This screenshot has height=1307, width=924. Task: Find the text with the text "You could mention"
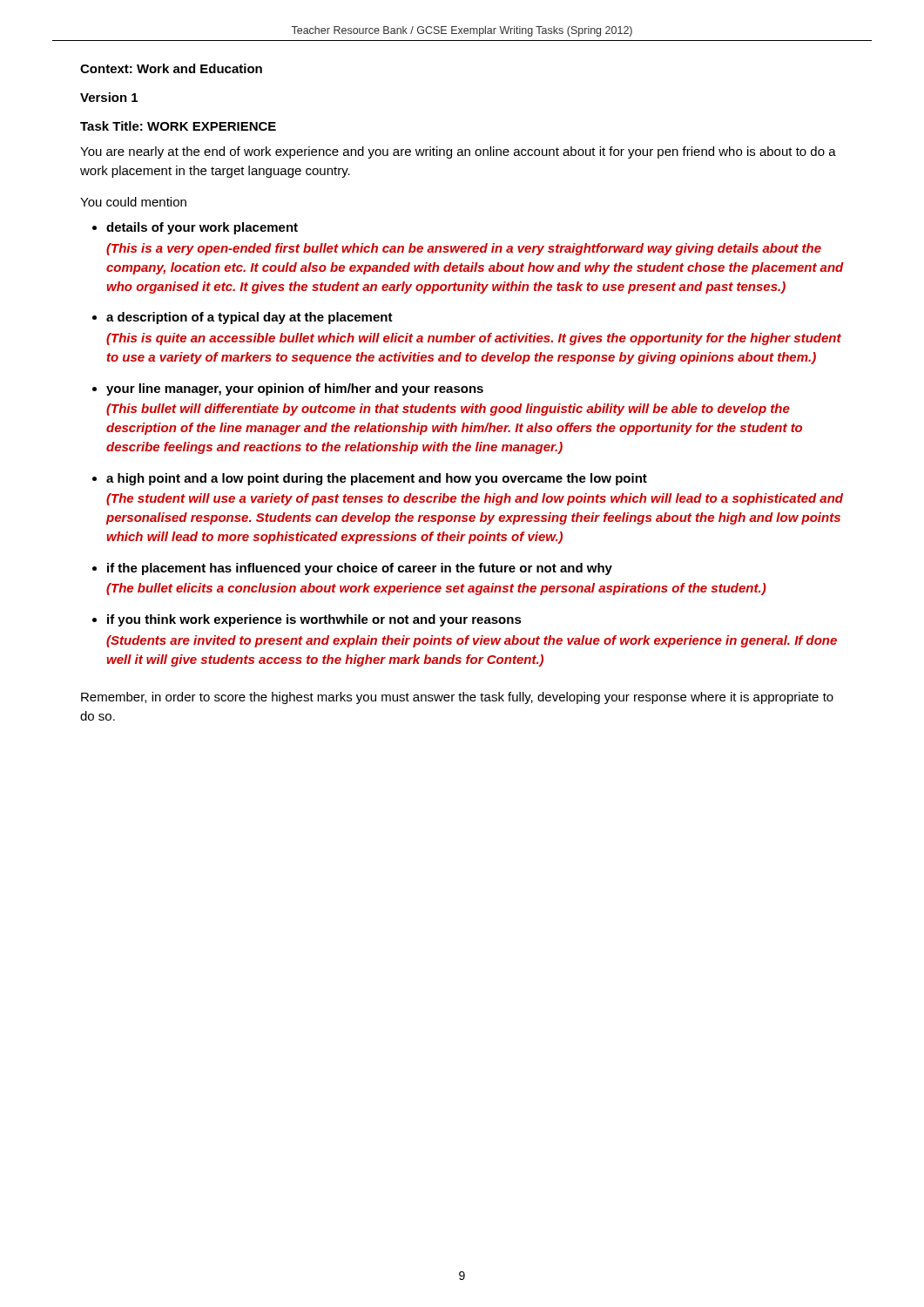click(x=134, y=201)
